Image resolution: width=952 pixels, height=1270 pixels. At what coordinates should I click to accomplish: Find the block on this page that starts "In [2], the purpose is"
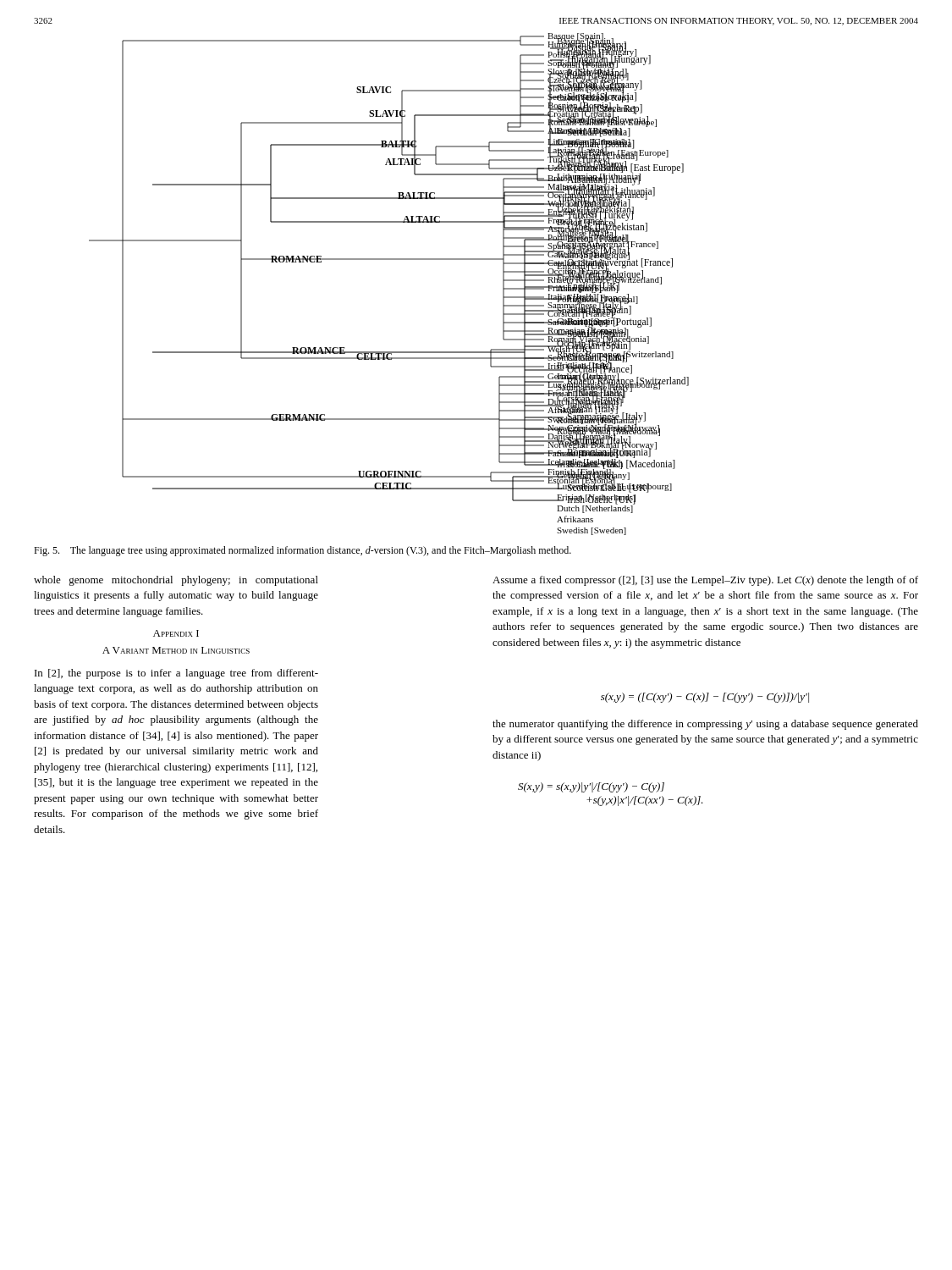tap(176, 751)
